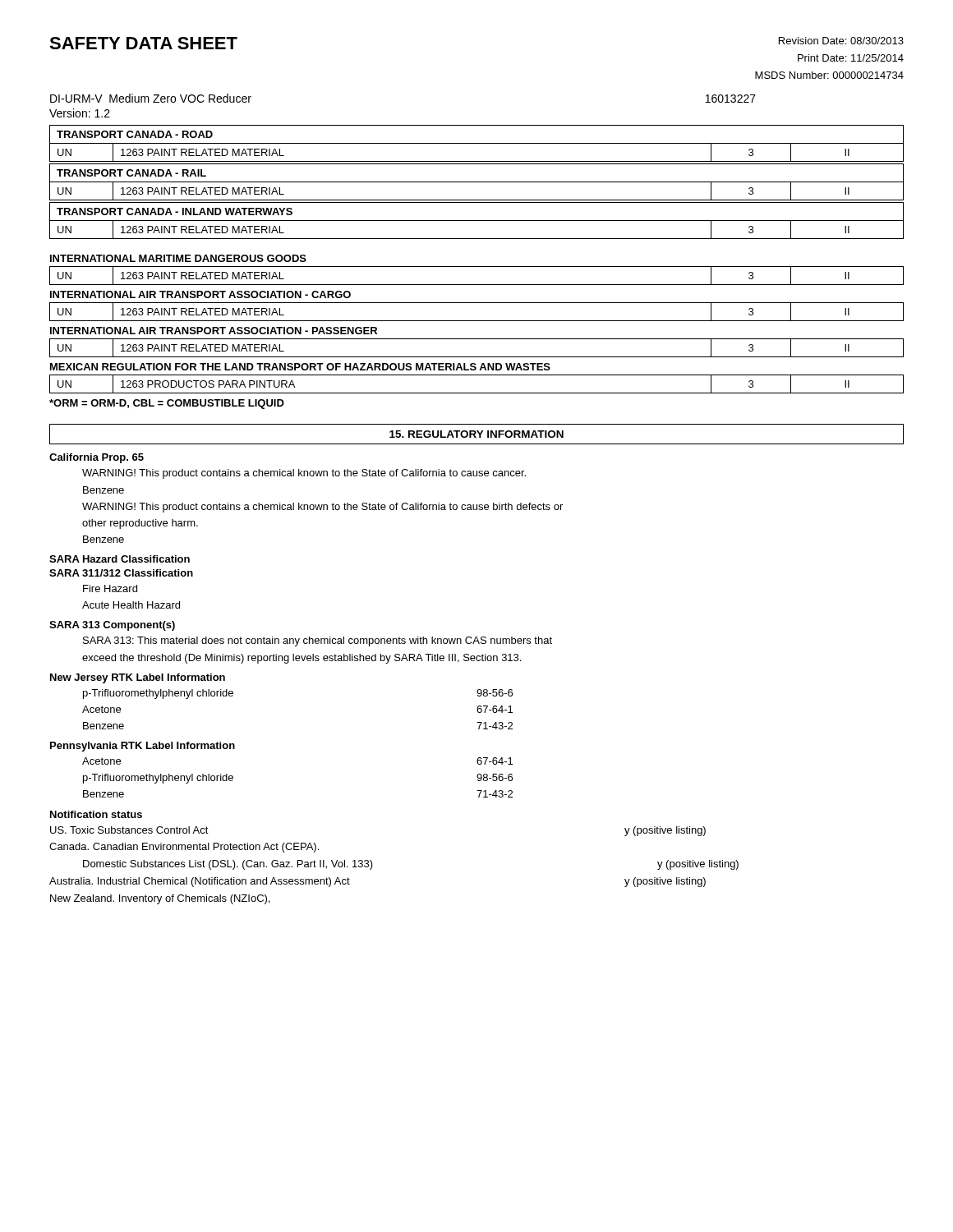The image size is (953, 1232).
Task: Point to the element starting "New Jersey RTK Label"
Action: tap(476, 703)
